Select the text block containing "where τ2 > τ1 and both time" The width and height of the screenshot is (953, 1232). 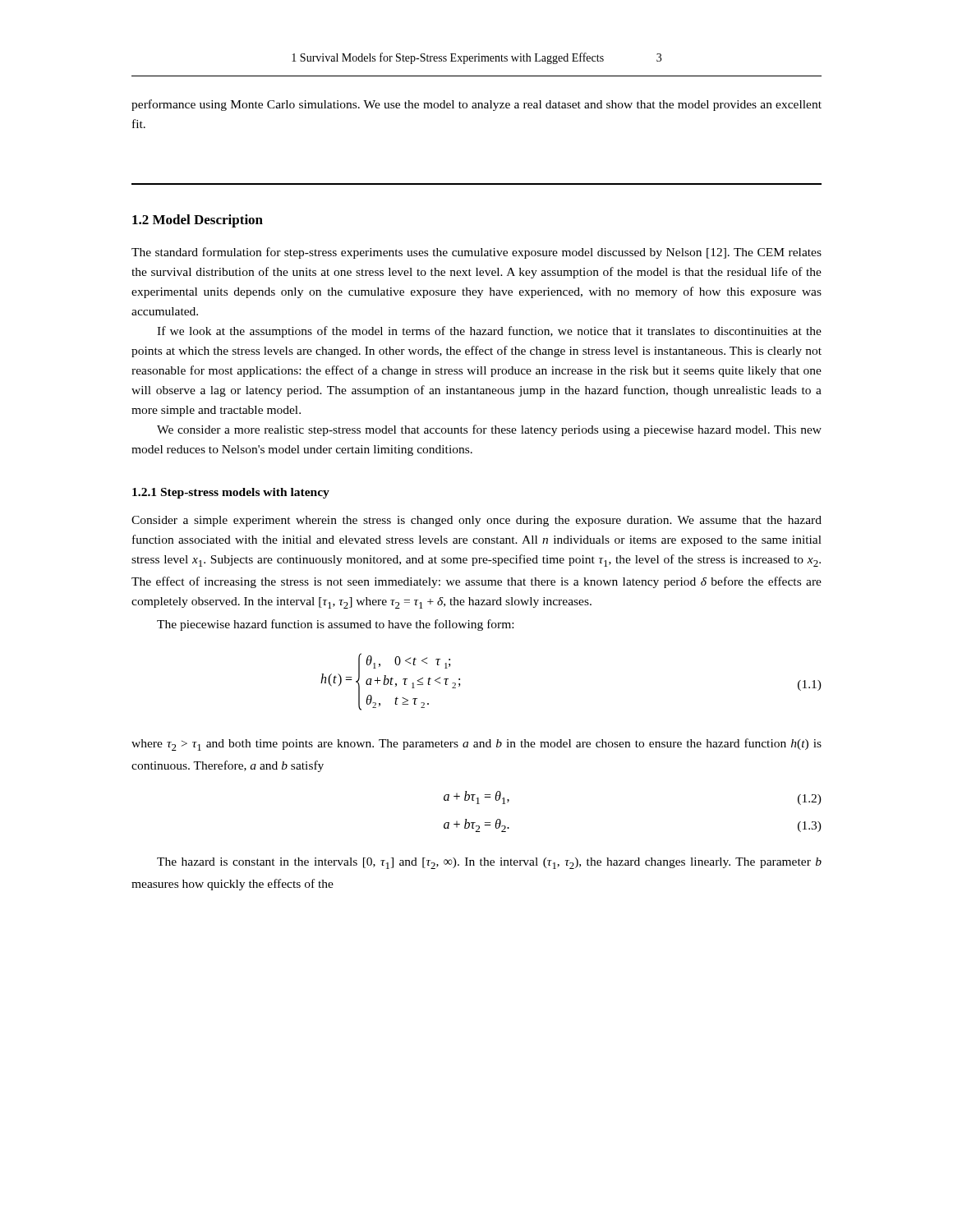pyautogui.click(x=476, y=754)
